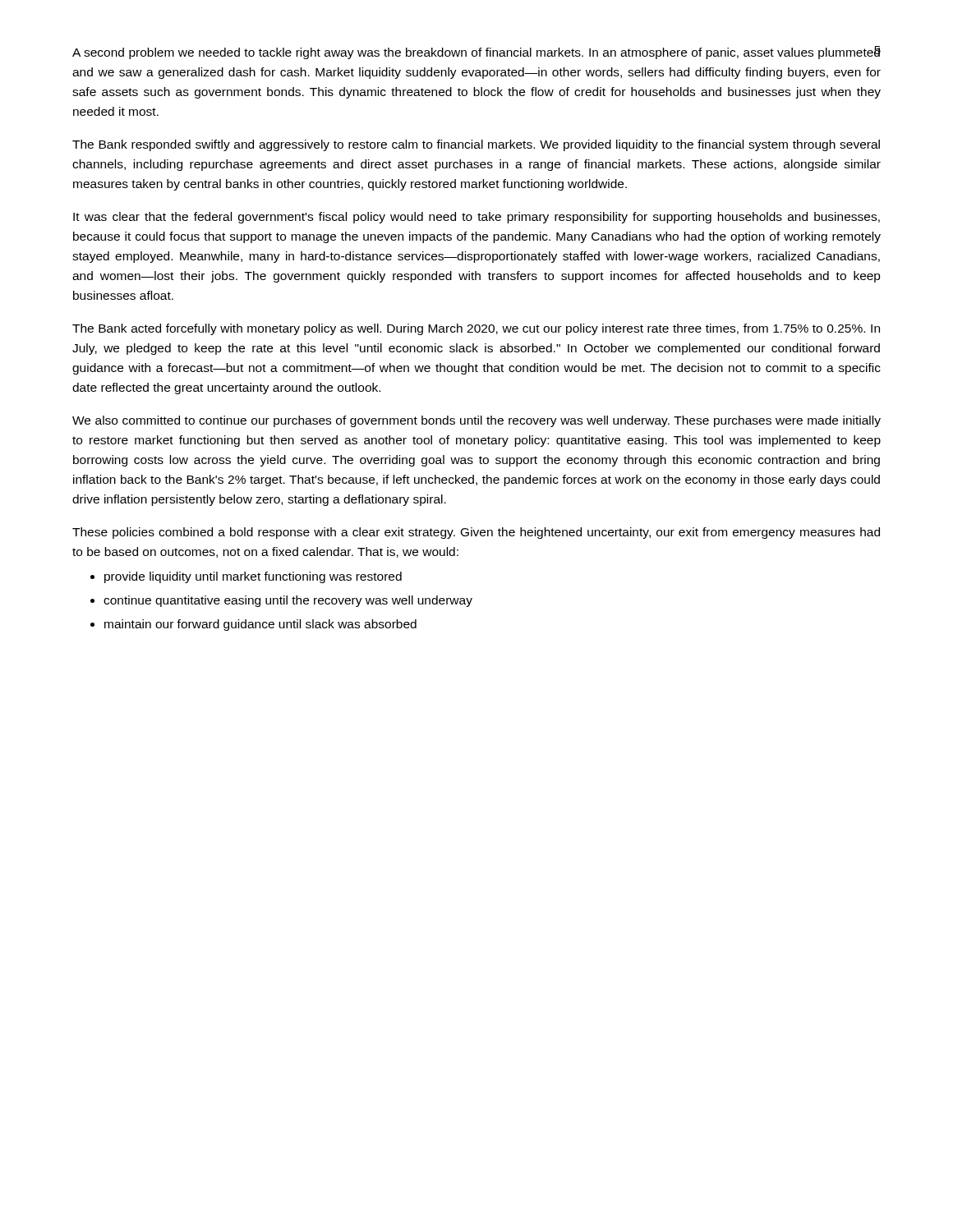Viewport: 953px width, 1232px height.
Task: Point to the block beginning "These policies combined a bold response"
Action: tap(476, 542)
